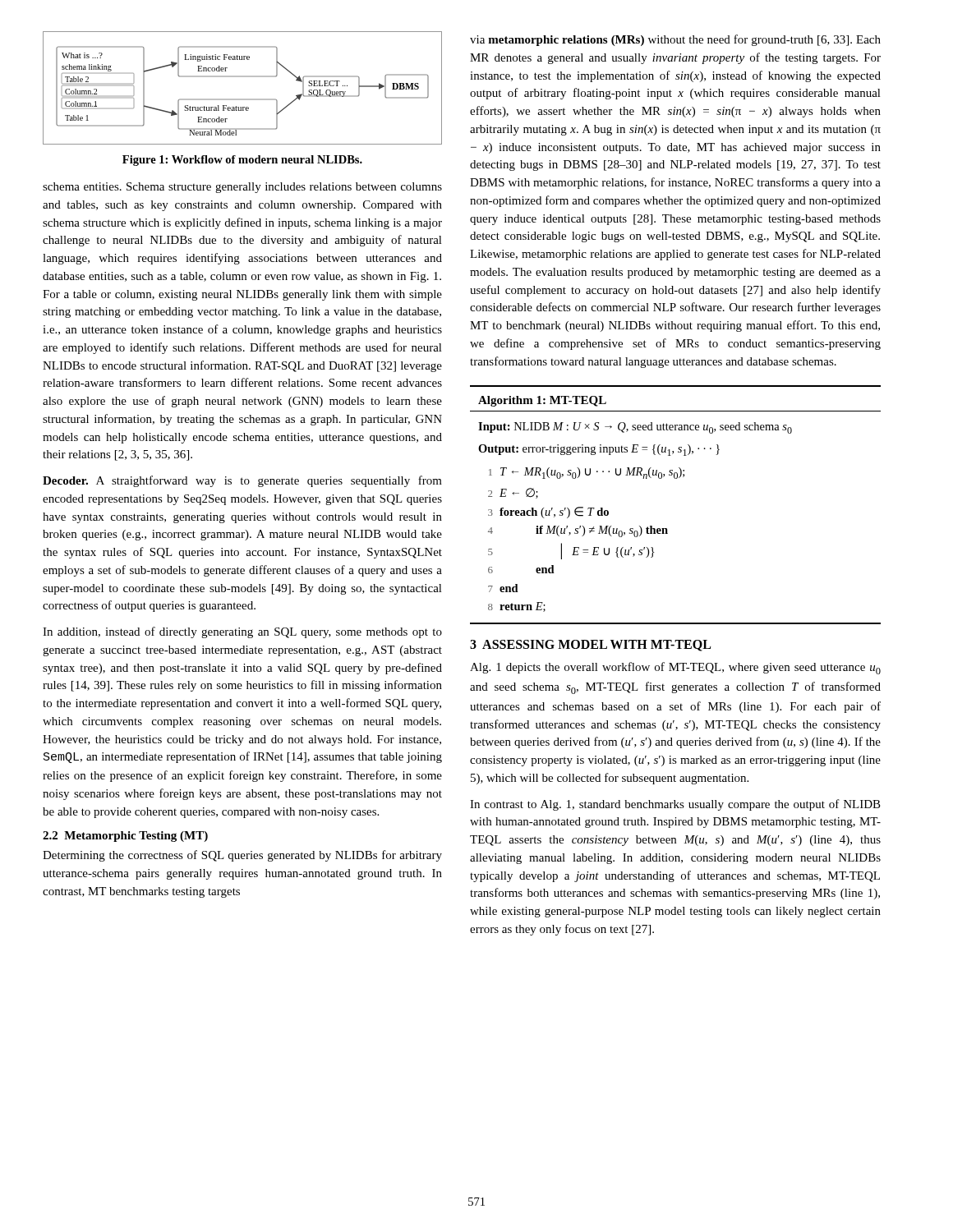Find the text block with the text "schema entities. Schema structure generally includes"
Screen dimensions: 1232x953
click(x=242, y=321)
